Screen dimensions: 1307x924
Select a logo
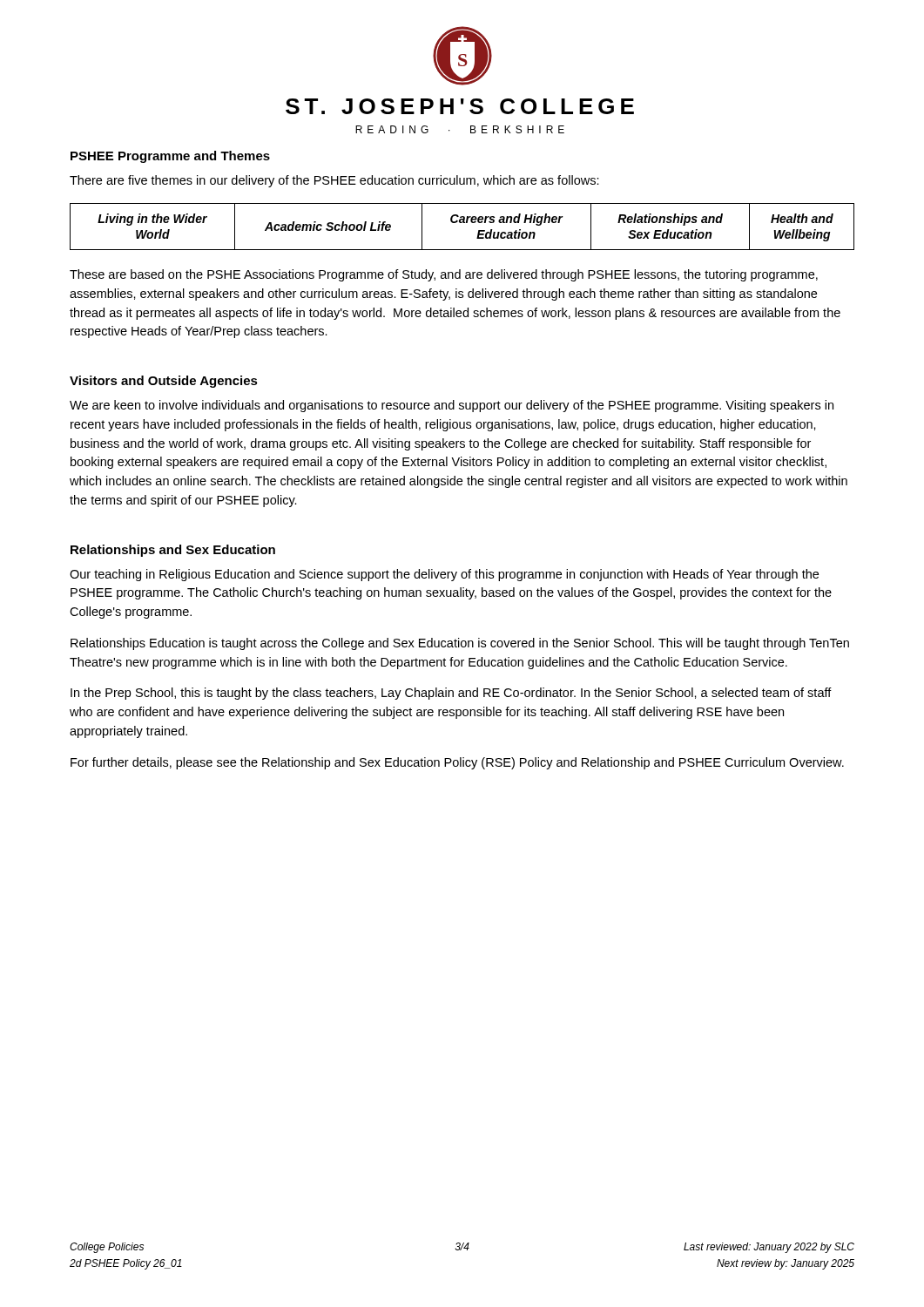tap(462, 57)
